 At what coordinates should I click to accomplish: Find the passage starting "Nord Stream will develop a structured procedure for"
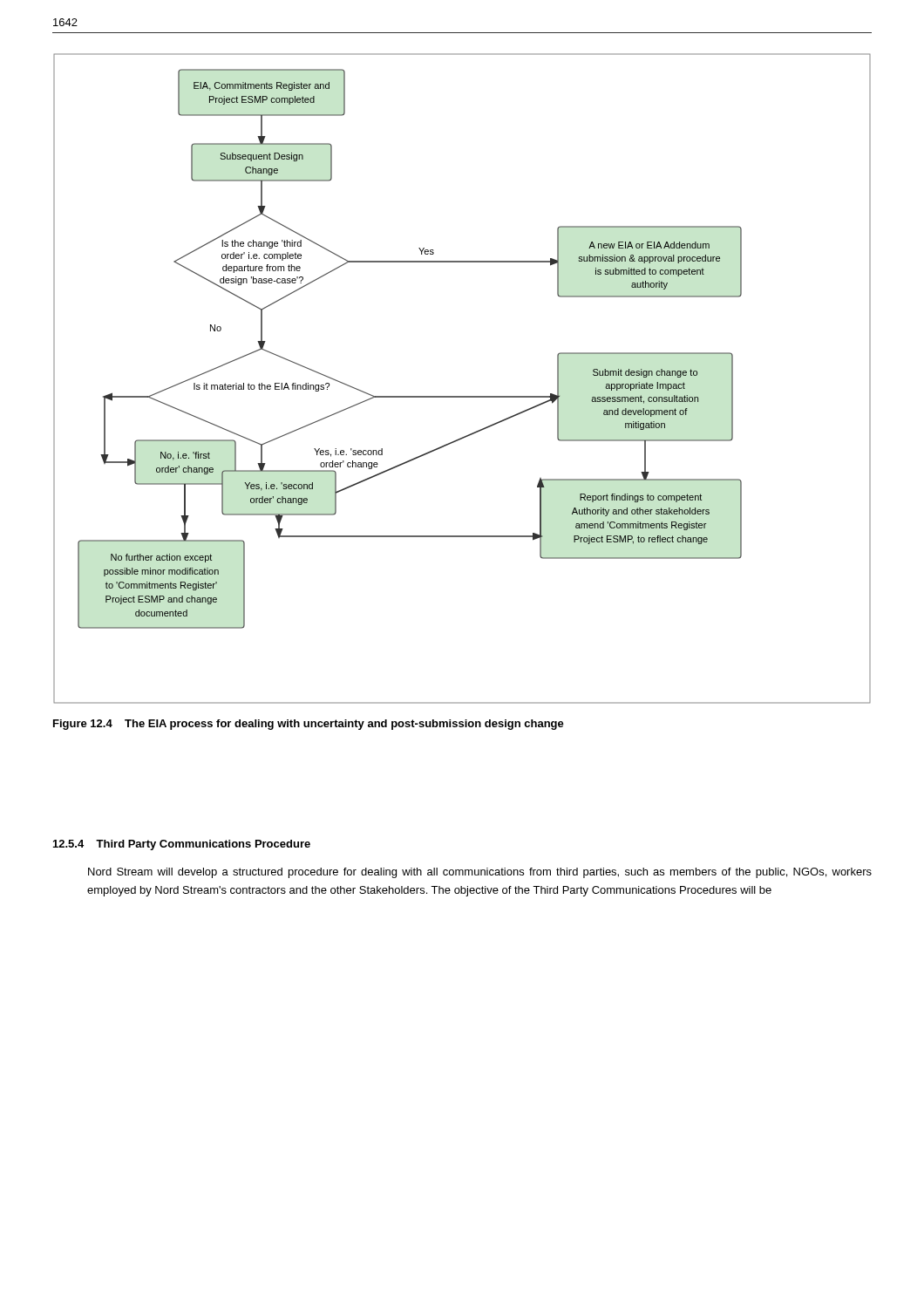pos(479,881)
